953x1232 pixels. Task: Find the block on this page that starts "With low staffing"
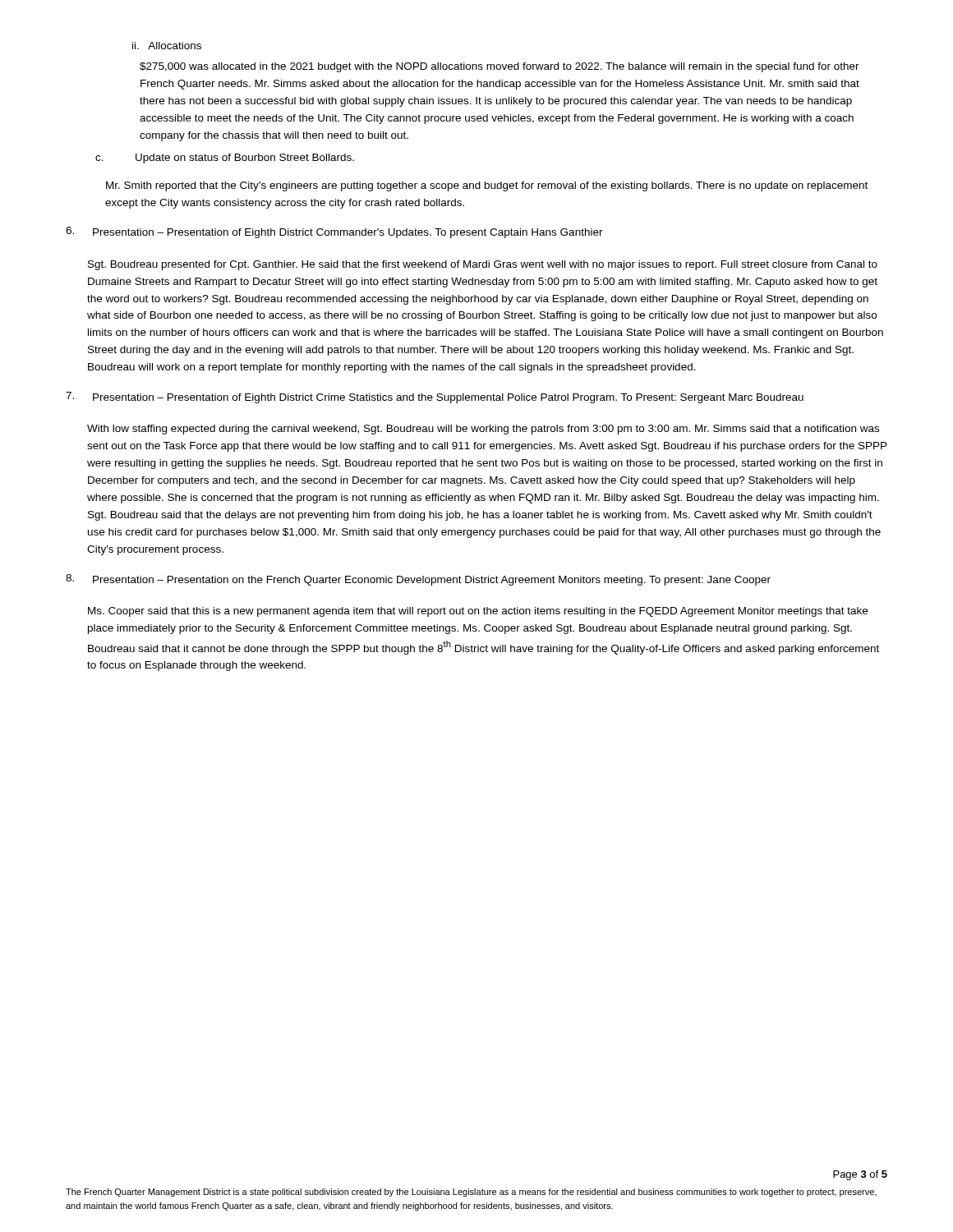point(487,489)
